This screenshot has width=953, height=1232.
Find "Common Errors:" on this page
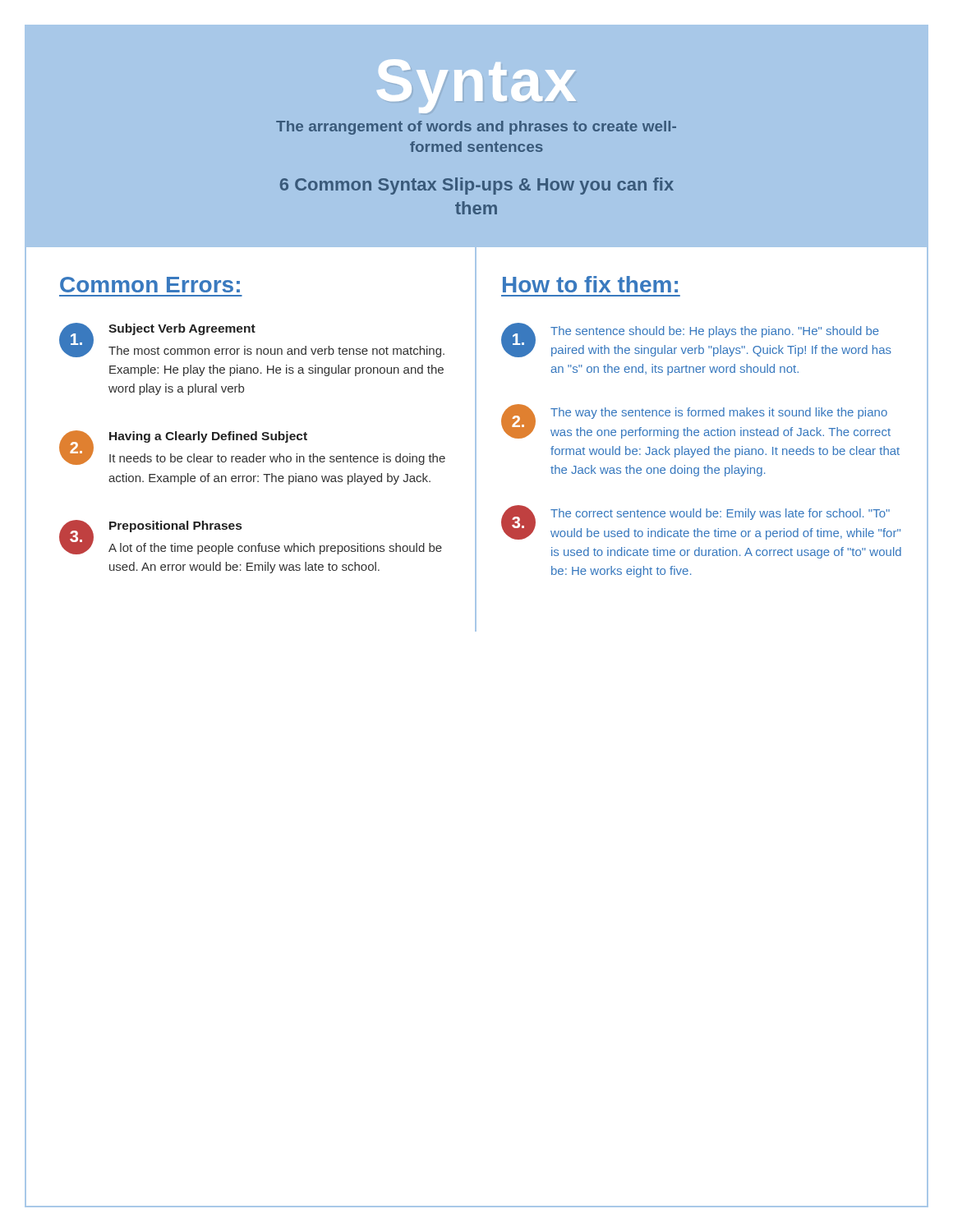click(x=151, y=285)
